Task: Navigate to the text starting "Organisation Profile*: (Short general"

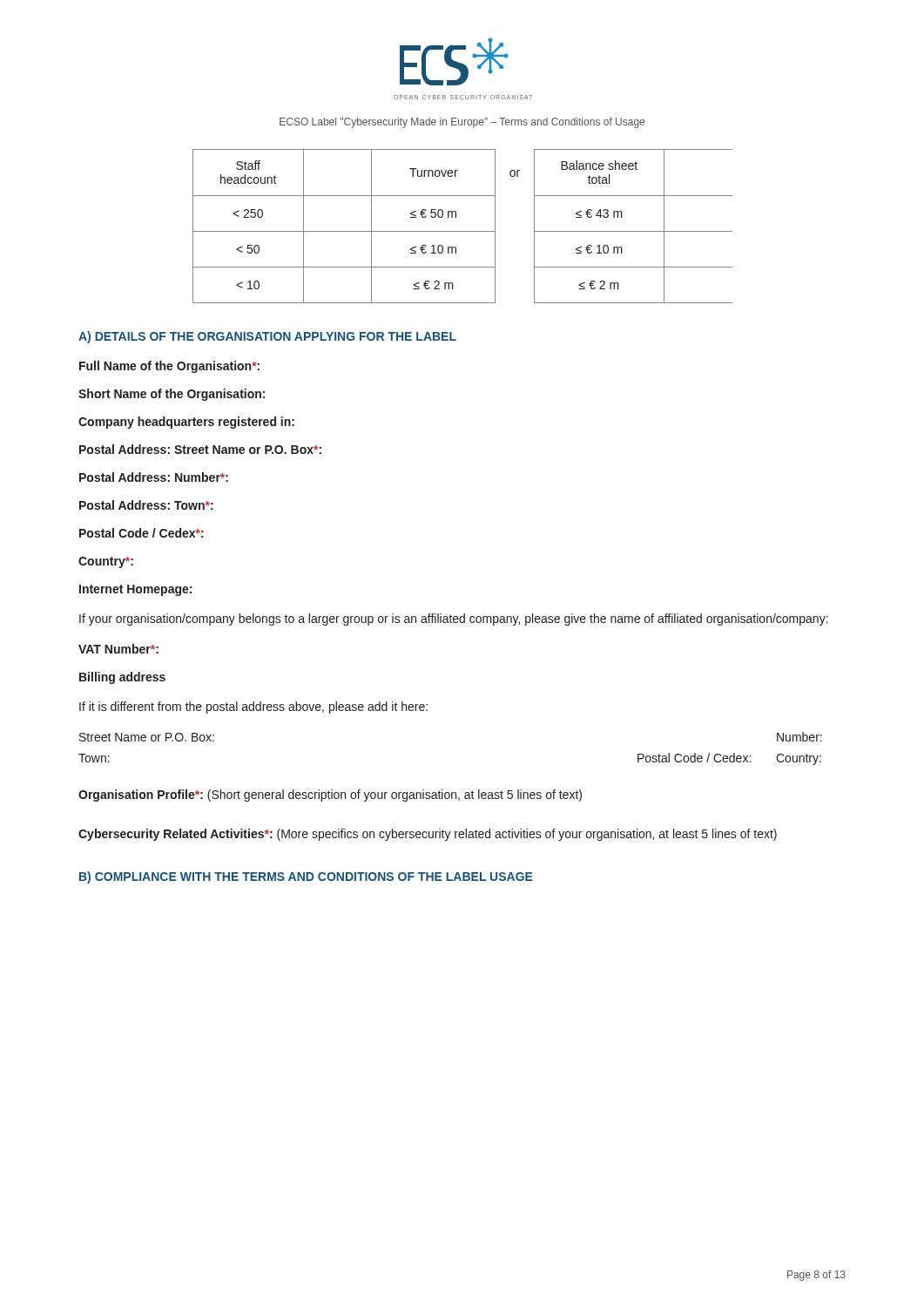Action: click(x=330, y=795)
